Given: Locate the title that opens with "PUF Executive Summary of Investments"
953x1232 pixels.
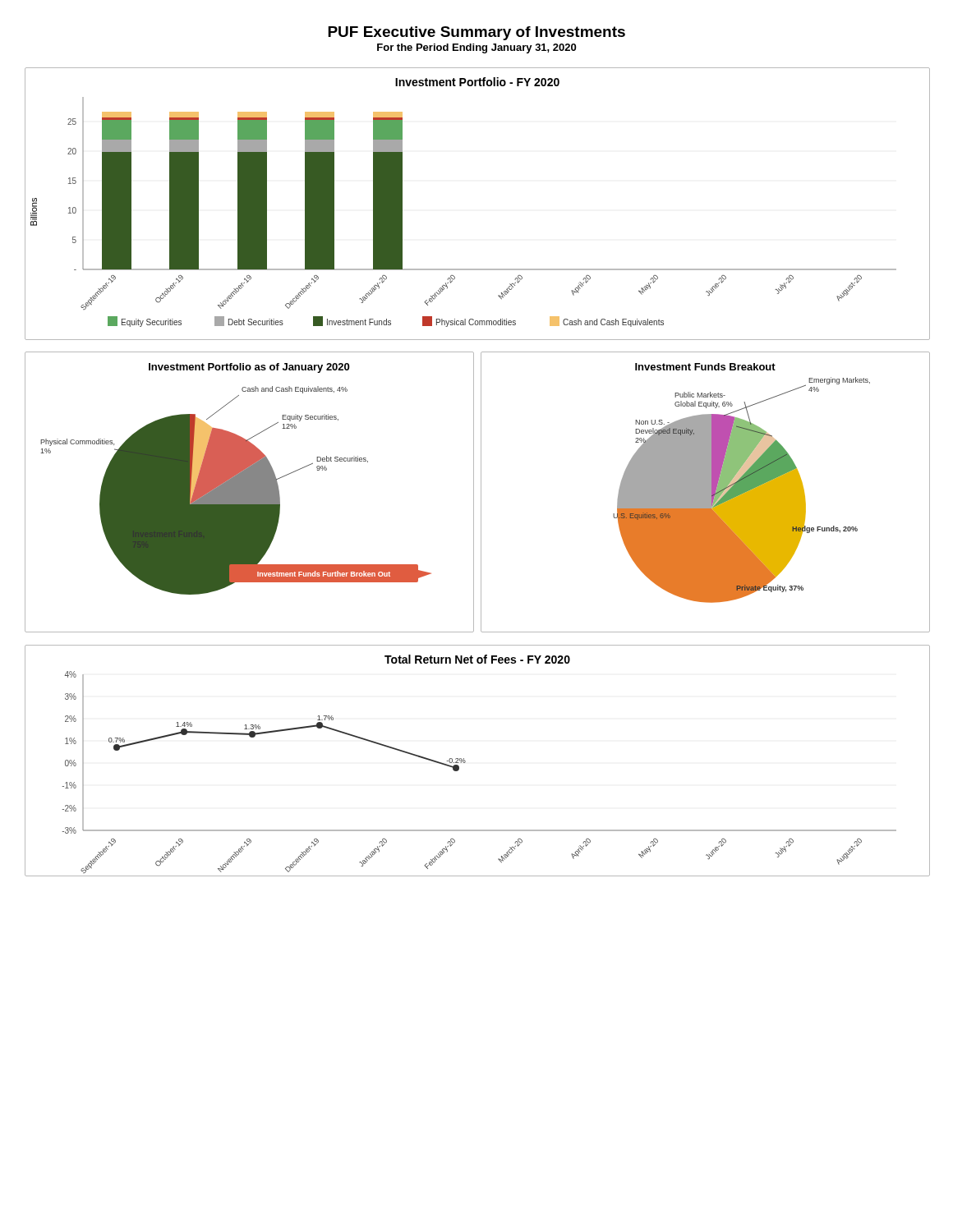Looking at the screenshot, I should tap(476, 38).
